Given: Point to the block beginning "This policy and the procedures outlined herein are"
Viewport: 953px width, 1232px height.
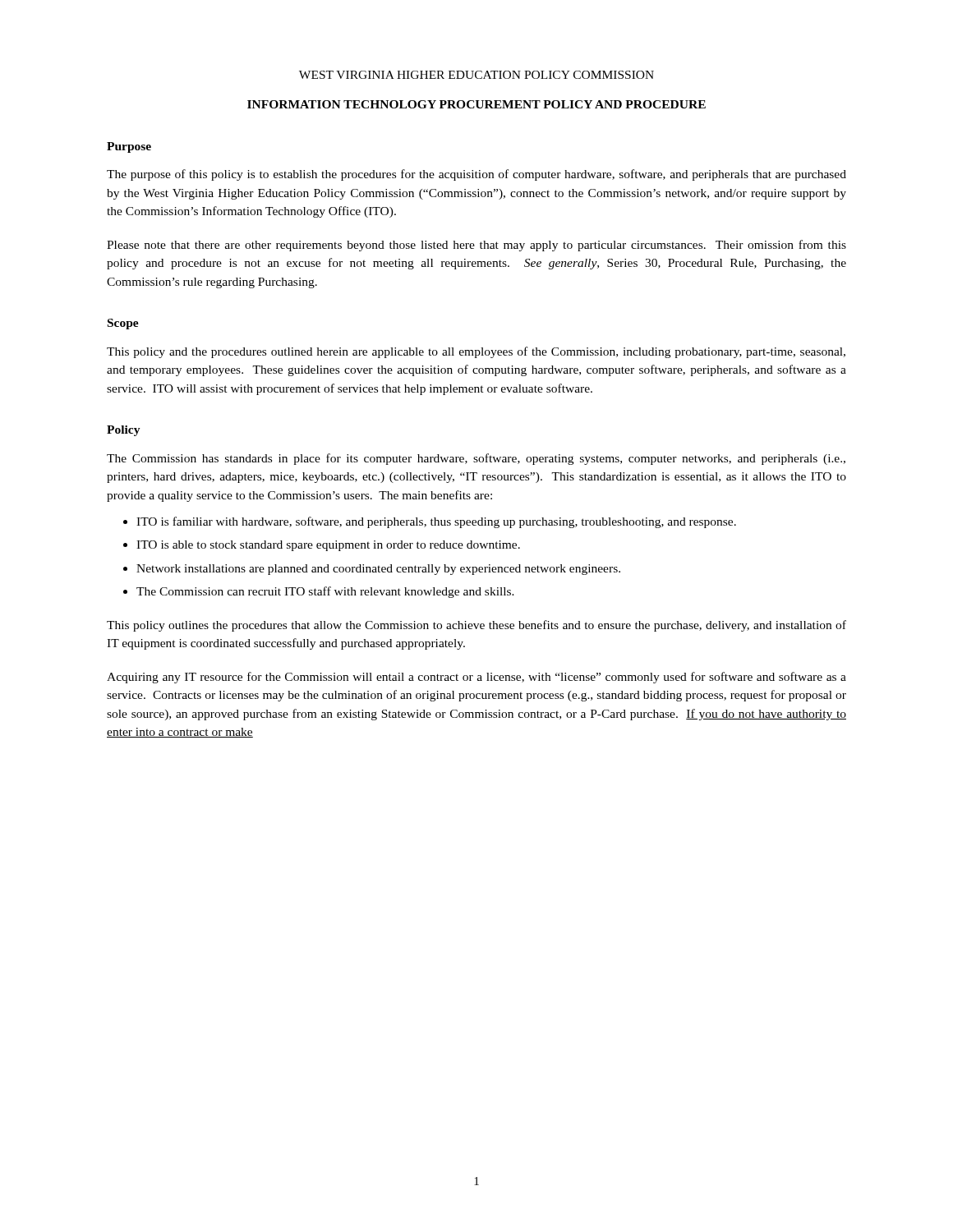Looking at the screenshot, I should [x=476, y=370].
